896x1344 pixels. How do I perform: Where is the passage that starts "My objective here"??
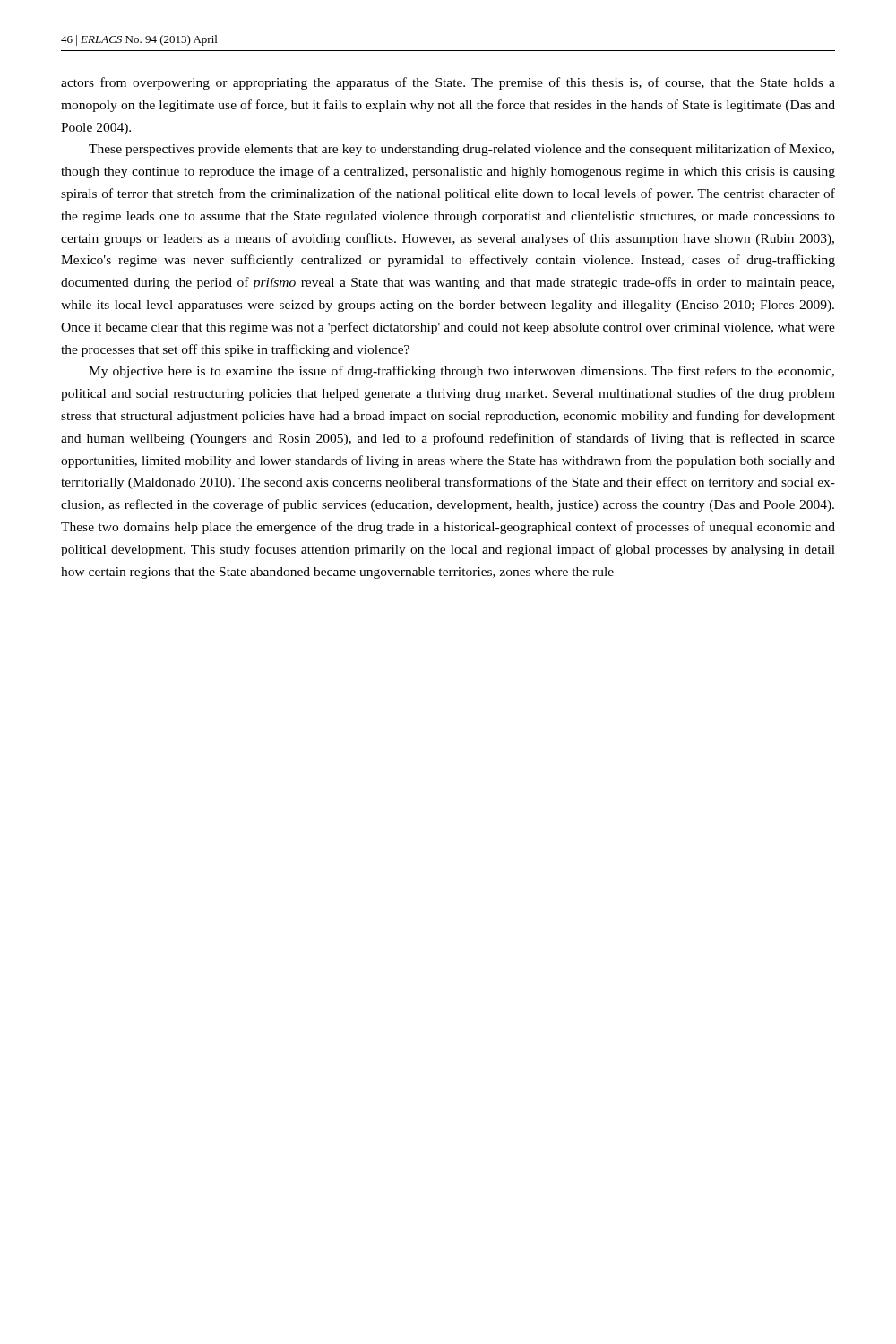448,472
